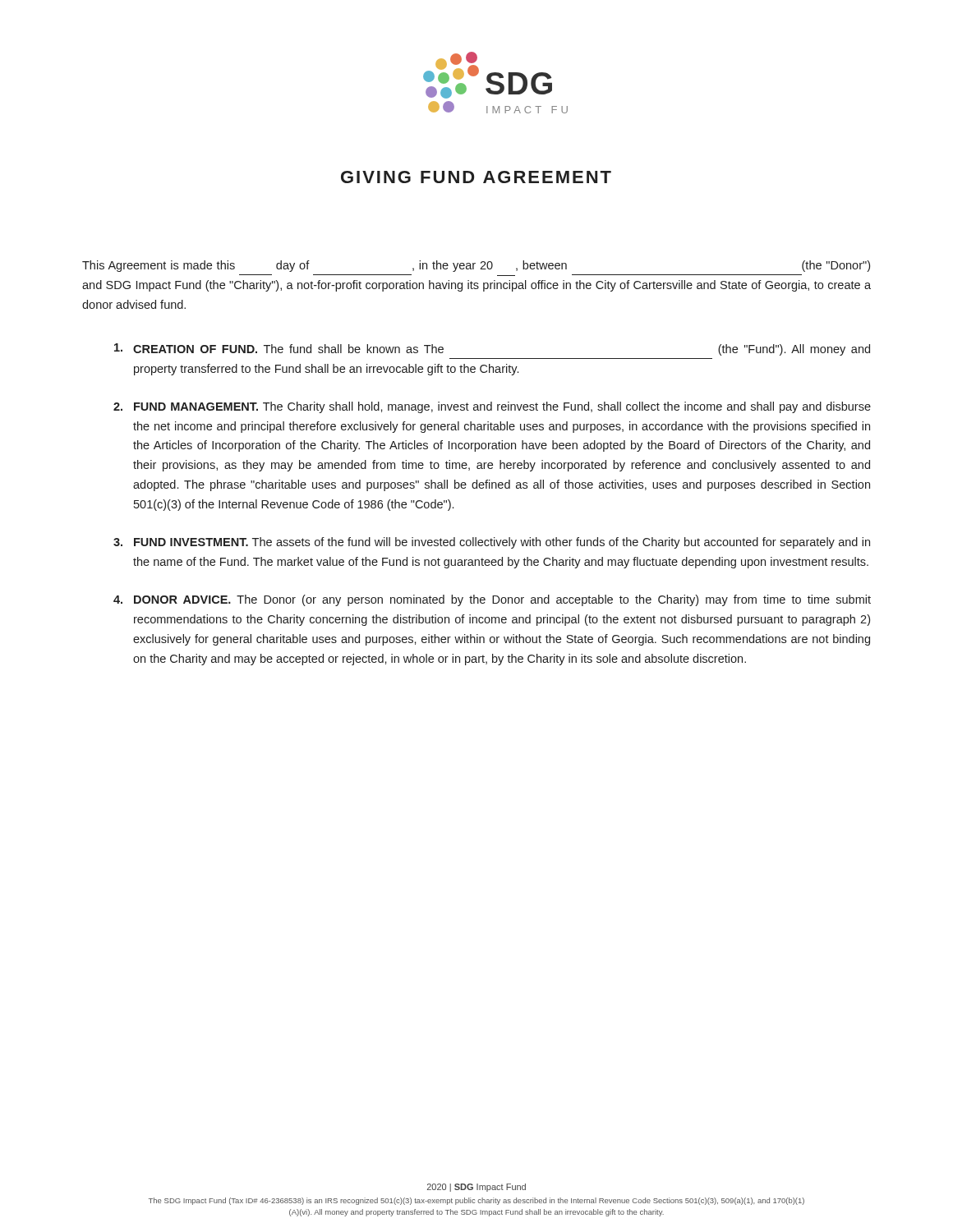This screenshot has width=953, height=1232.
Task: Click on the title that says "GIVING FUND AGREEMENT"
Action: coord(476,177)
